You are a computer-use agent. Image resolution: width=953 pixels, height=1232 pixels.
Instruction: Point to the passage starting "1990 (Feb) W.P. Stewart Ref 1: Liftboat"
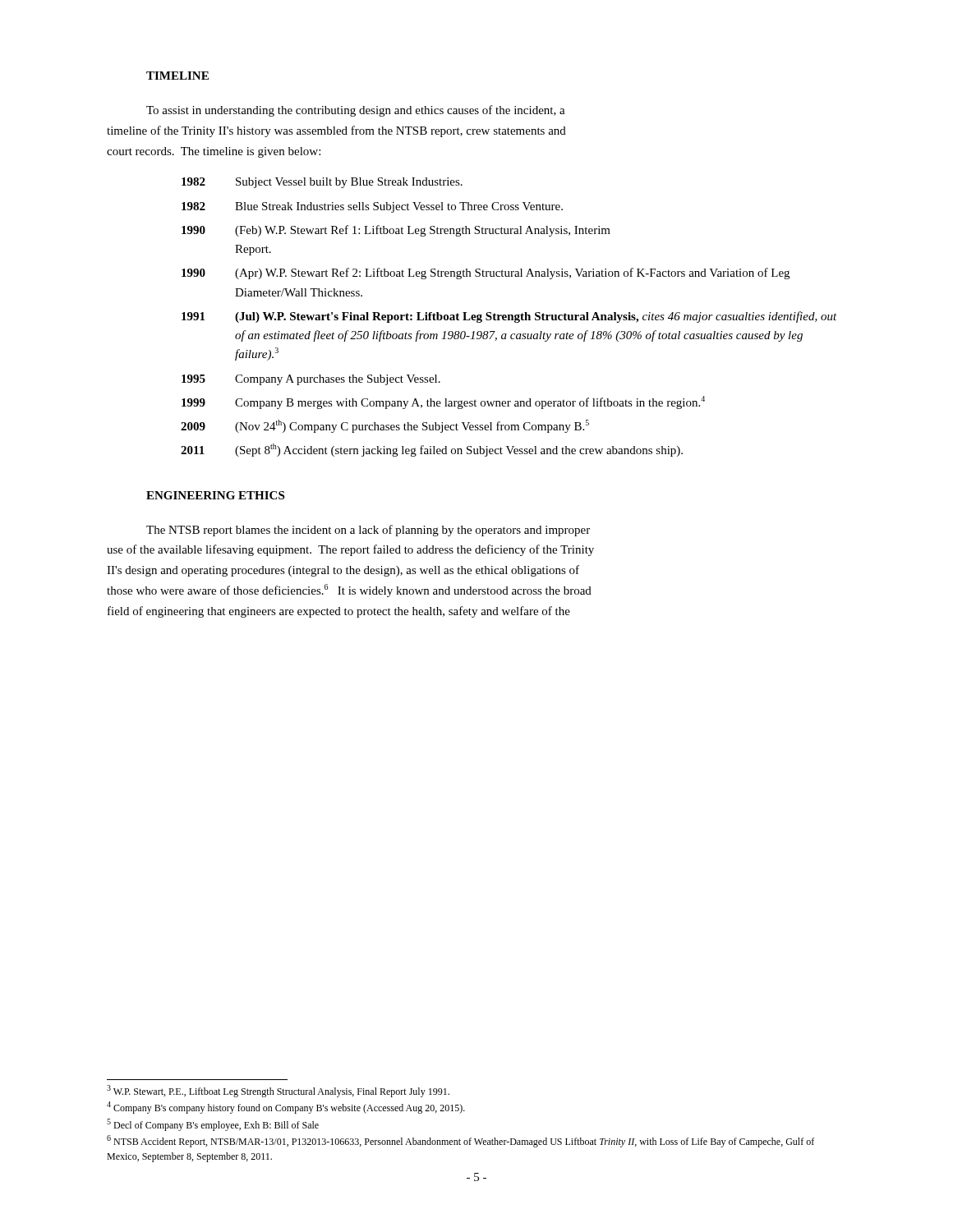513,240
